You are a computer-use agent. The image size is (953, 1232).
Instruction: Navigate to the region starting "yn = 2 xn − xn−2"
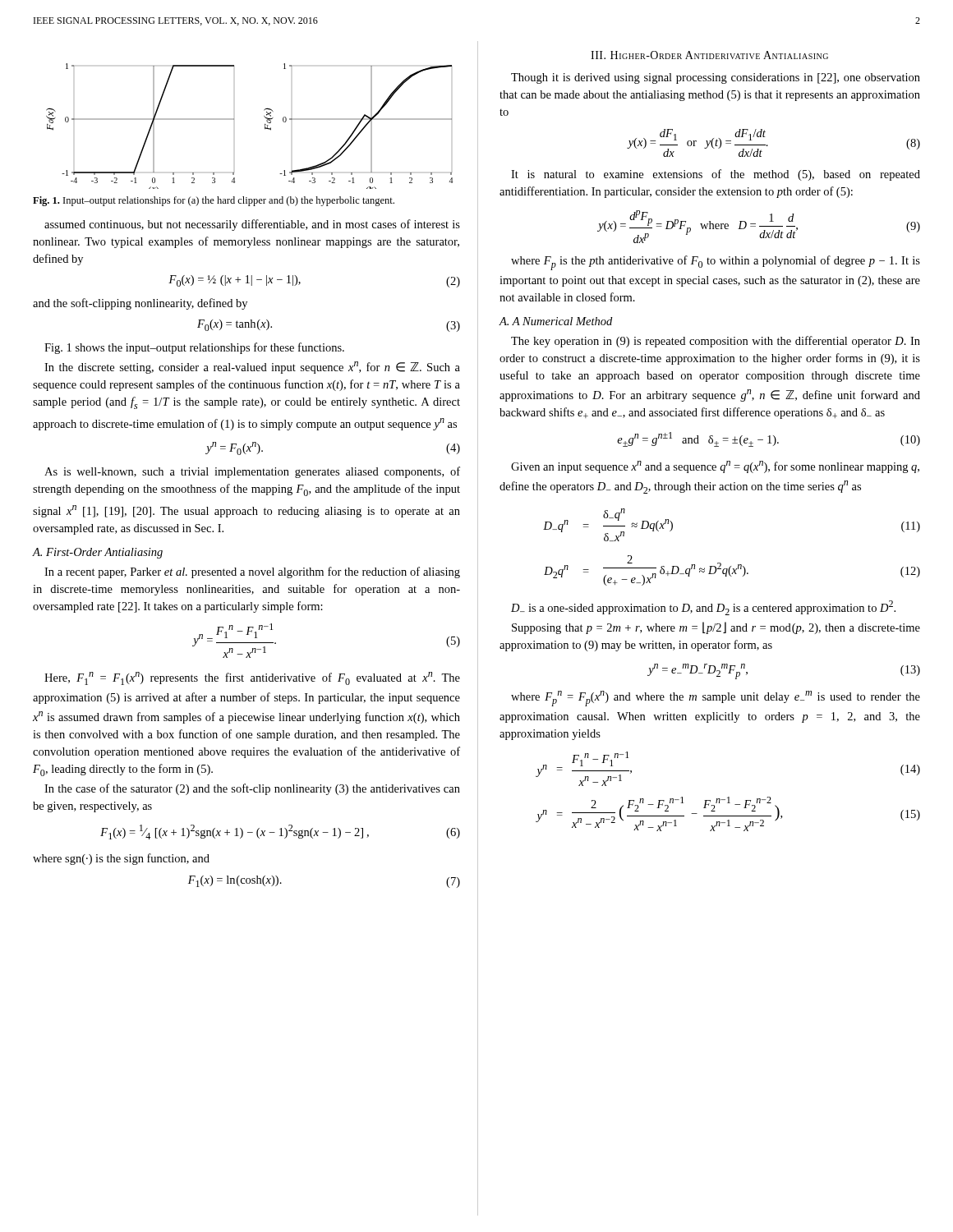pyautogui.click(x=710, y=814)
